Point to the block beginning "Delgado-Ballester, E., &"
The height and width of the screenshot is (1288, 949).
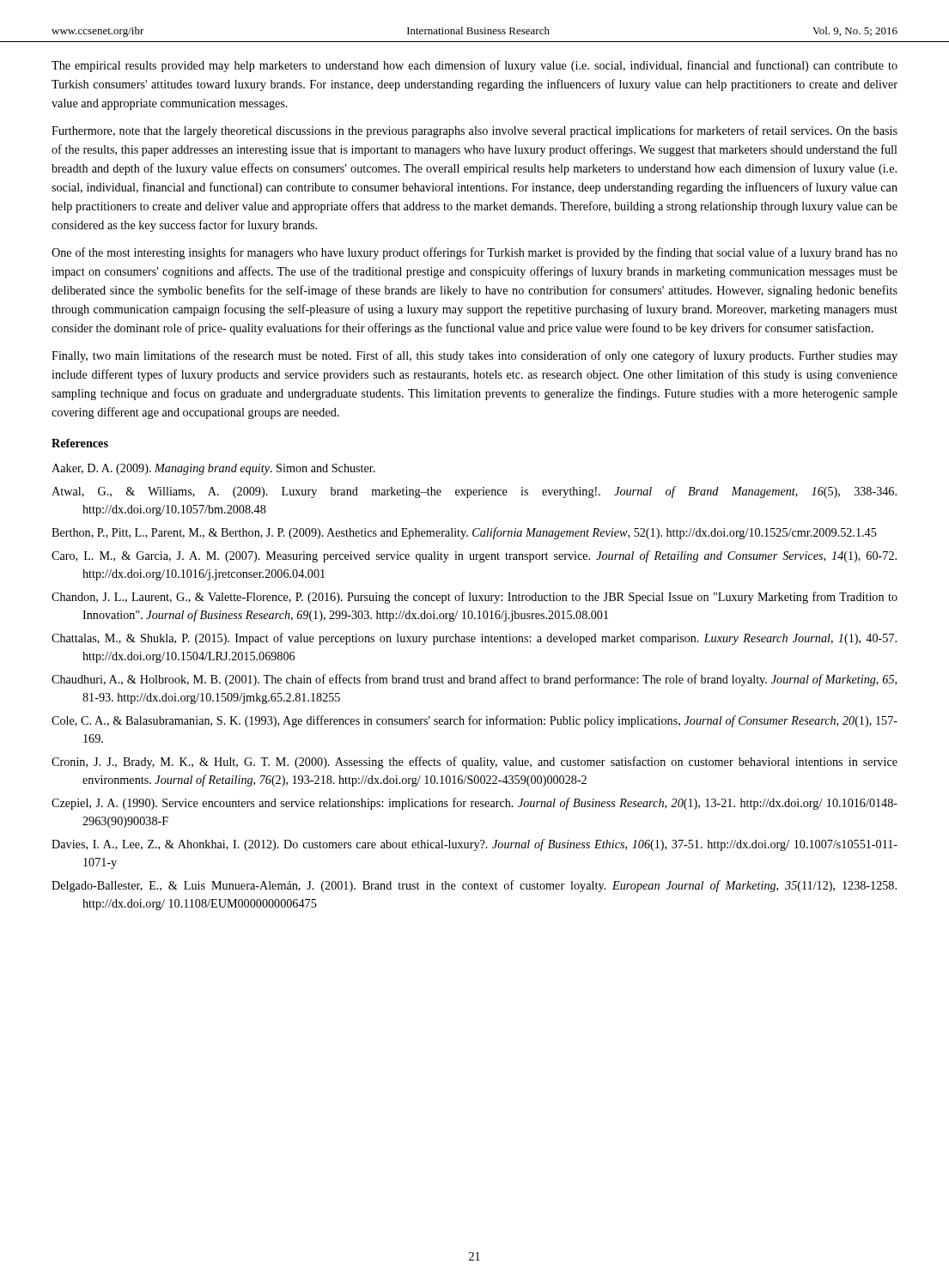pos(474,895)
